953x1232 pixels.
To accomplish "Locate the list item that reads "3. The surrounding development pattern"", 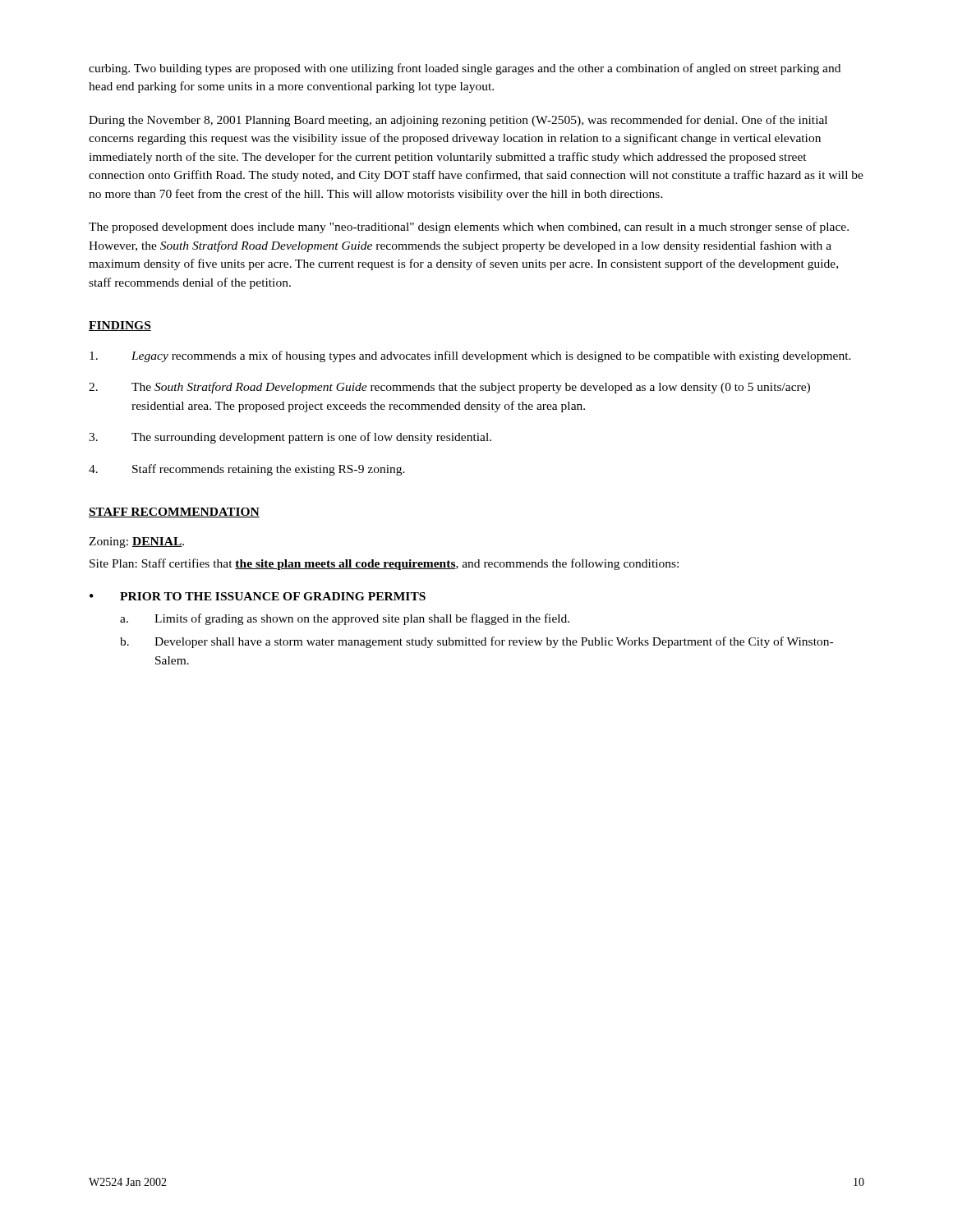I will 476,437.
